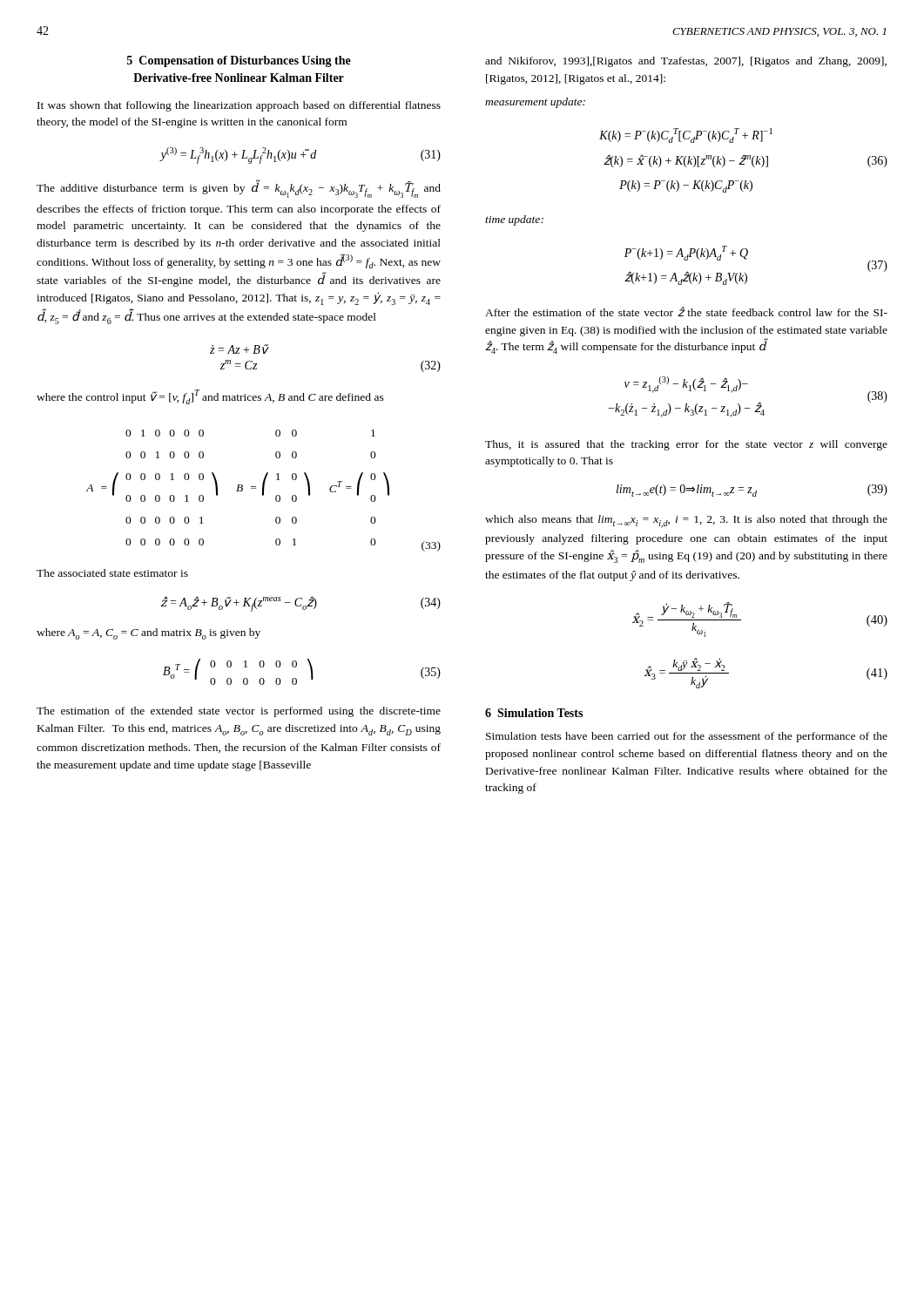The image size is (924, 1307).
Task: Select the formula that reads "ż = Az + Bṽ"
Action: click(239, 349)
